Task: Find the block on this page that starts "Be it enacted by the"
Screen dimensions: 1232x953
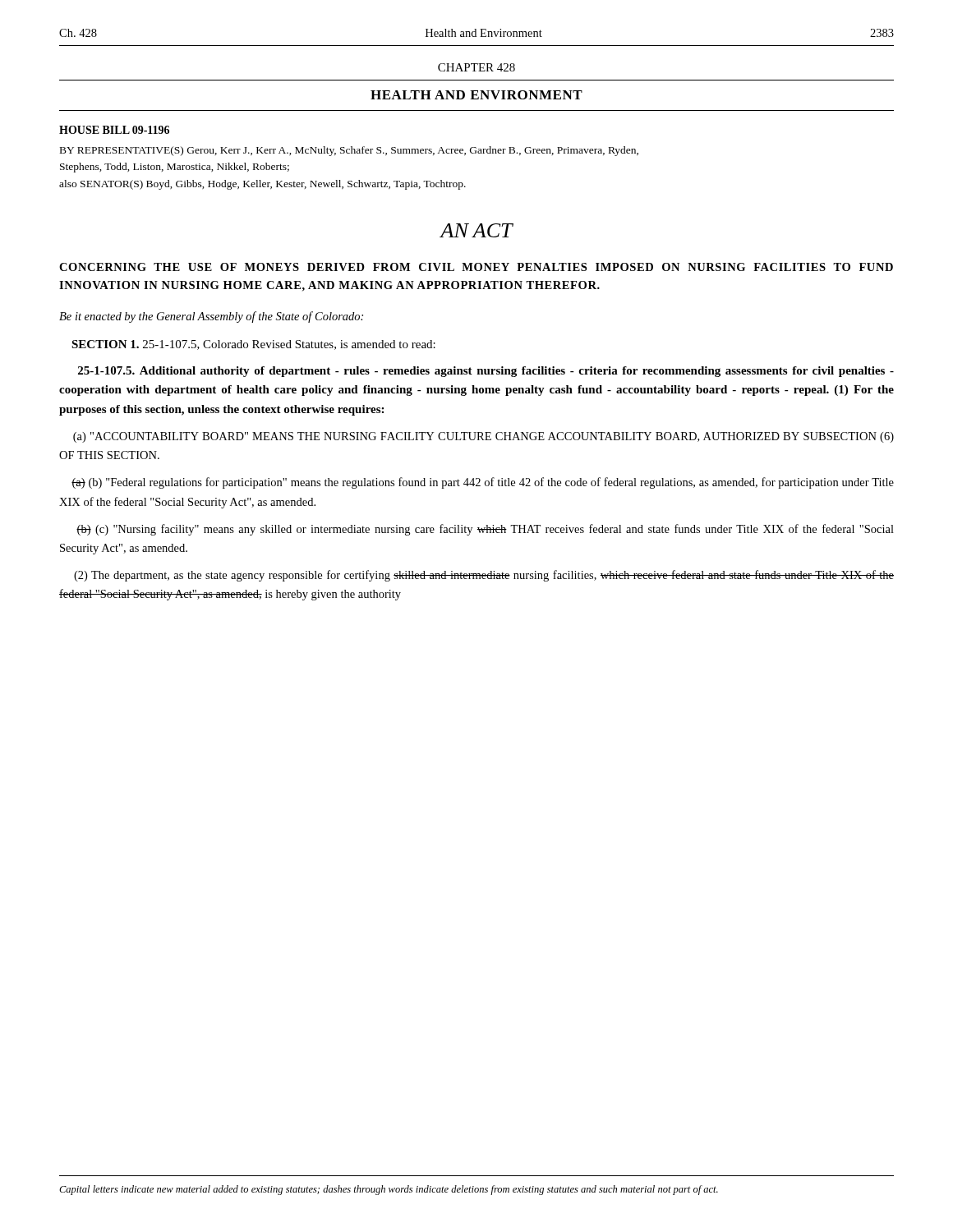Action: (x=212, y=316)
